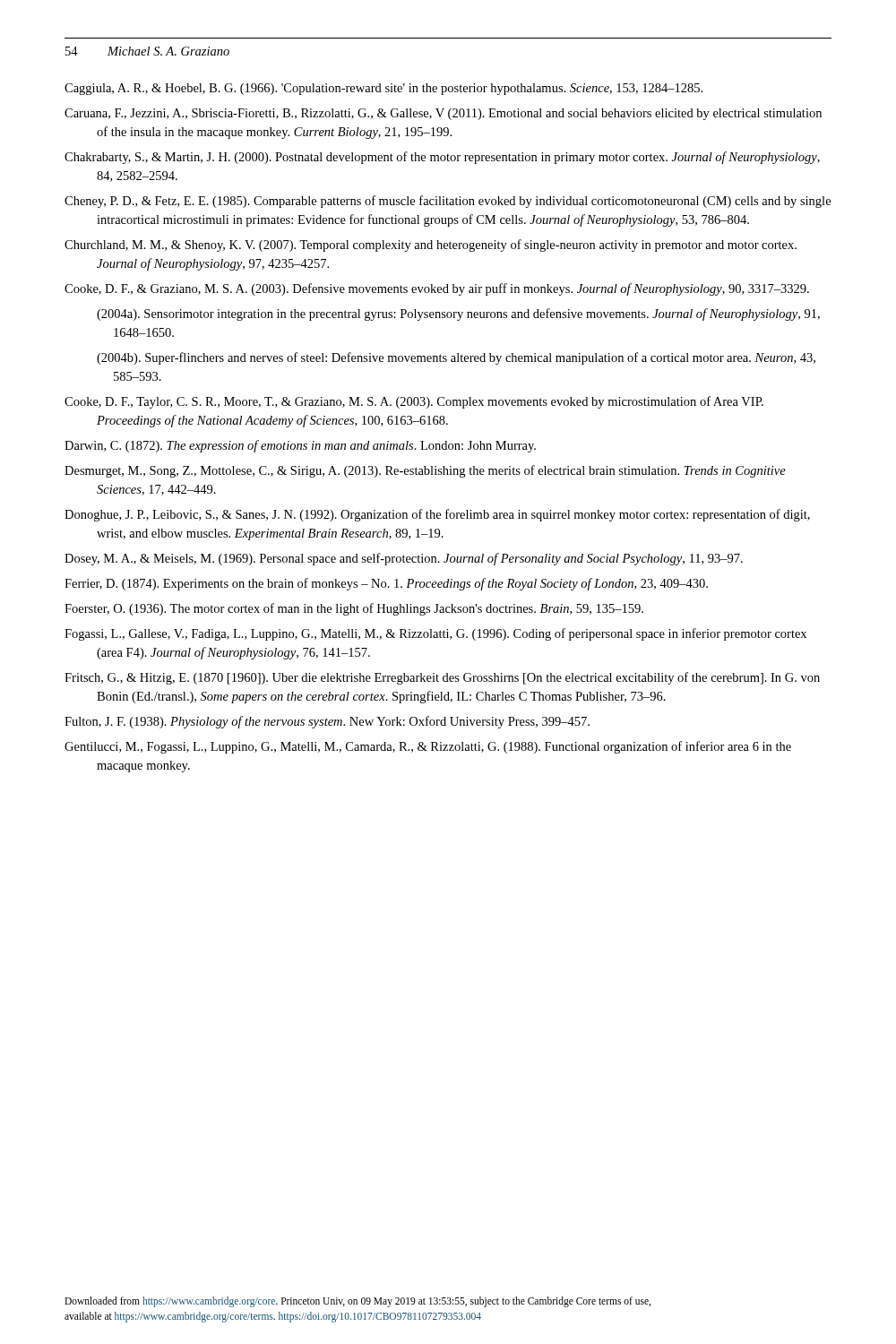Locate the list item with the text "Fulton, J. F. (1938). Physiology"

(x=327, y=722)
